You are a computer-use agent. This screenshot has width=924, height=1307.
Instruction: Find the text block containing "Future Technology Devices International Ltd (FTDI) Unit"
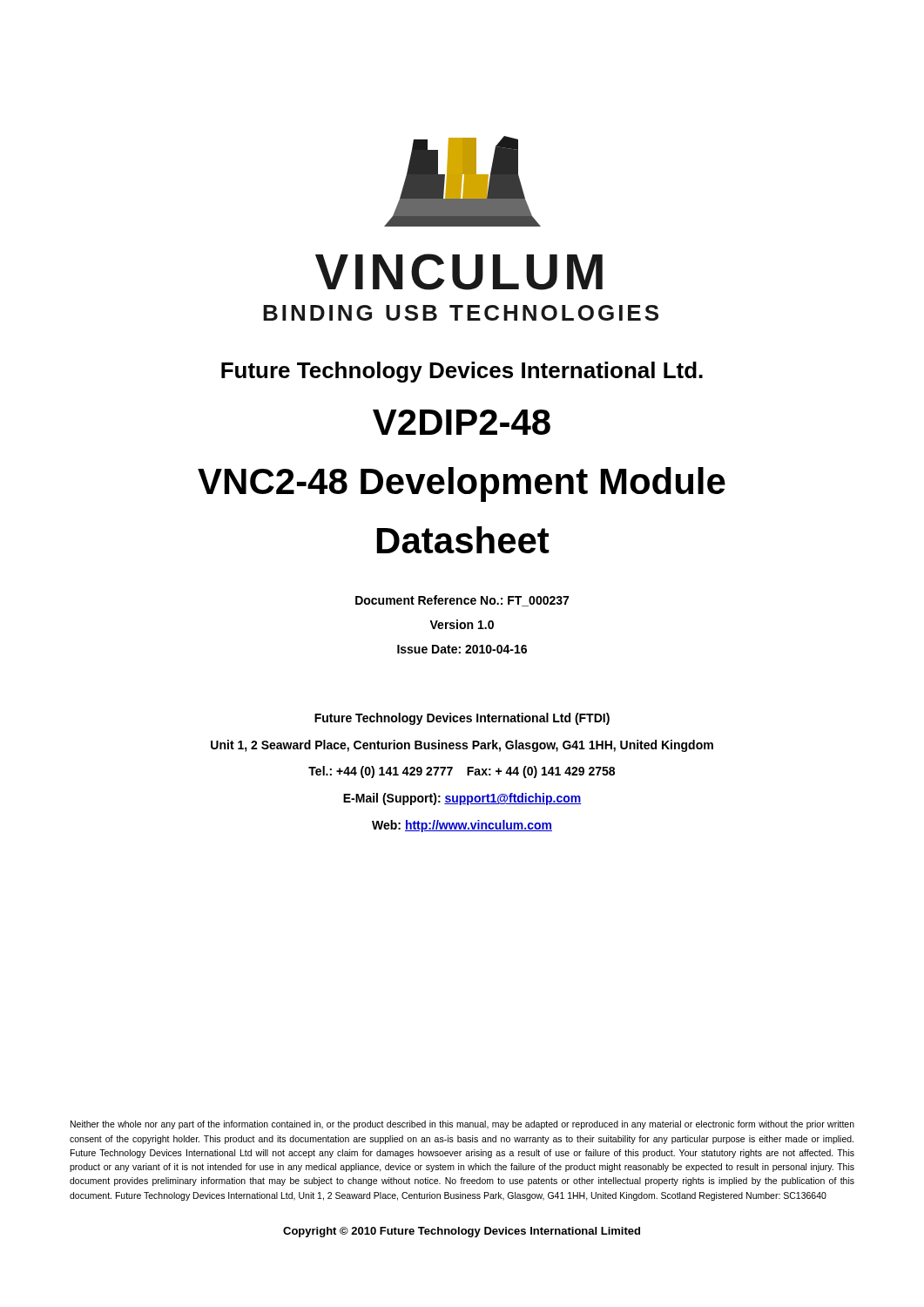point(462,772)
